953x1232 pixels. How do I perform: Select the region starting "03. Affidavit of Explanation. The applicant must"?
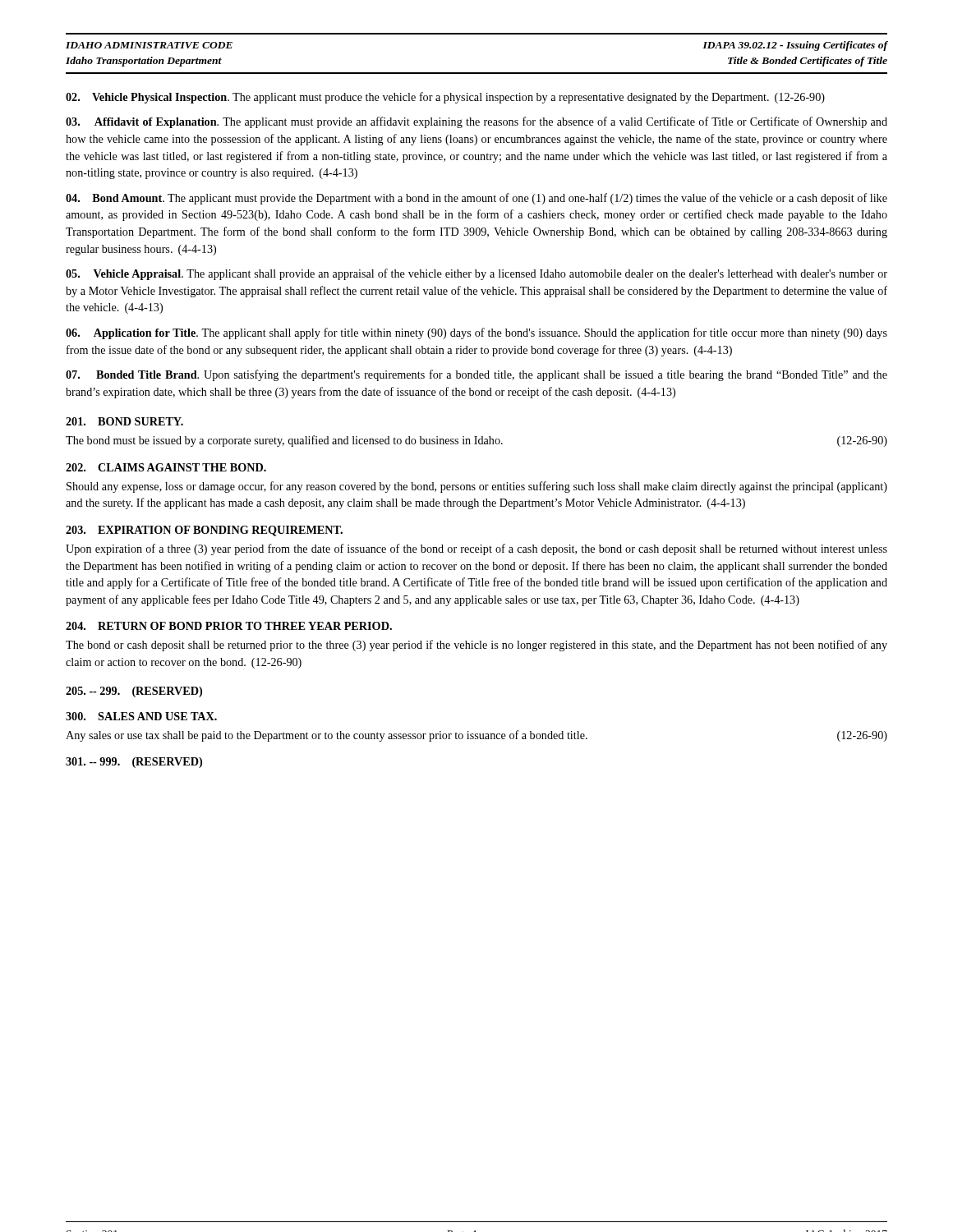click(476, 147)
